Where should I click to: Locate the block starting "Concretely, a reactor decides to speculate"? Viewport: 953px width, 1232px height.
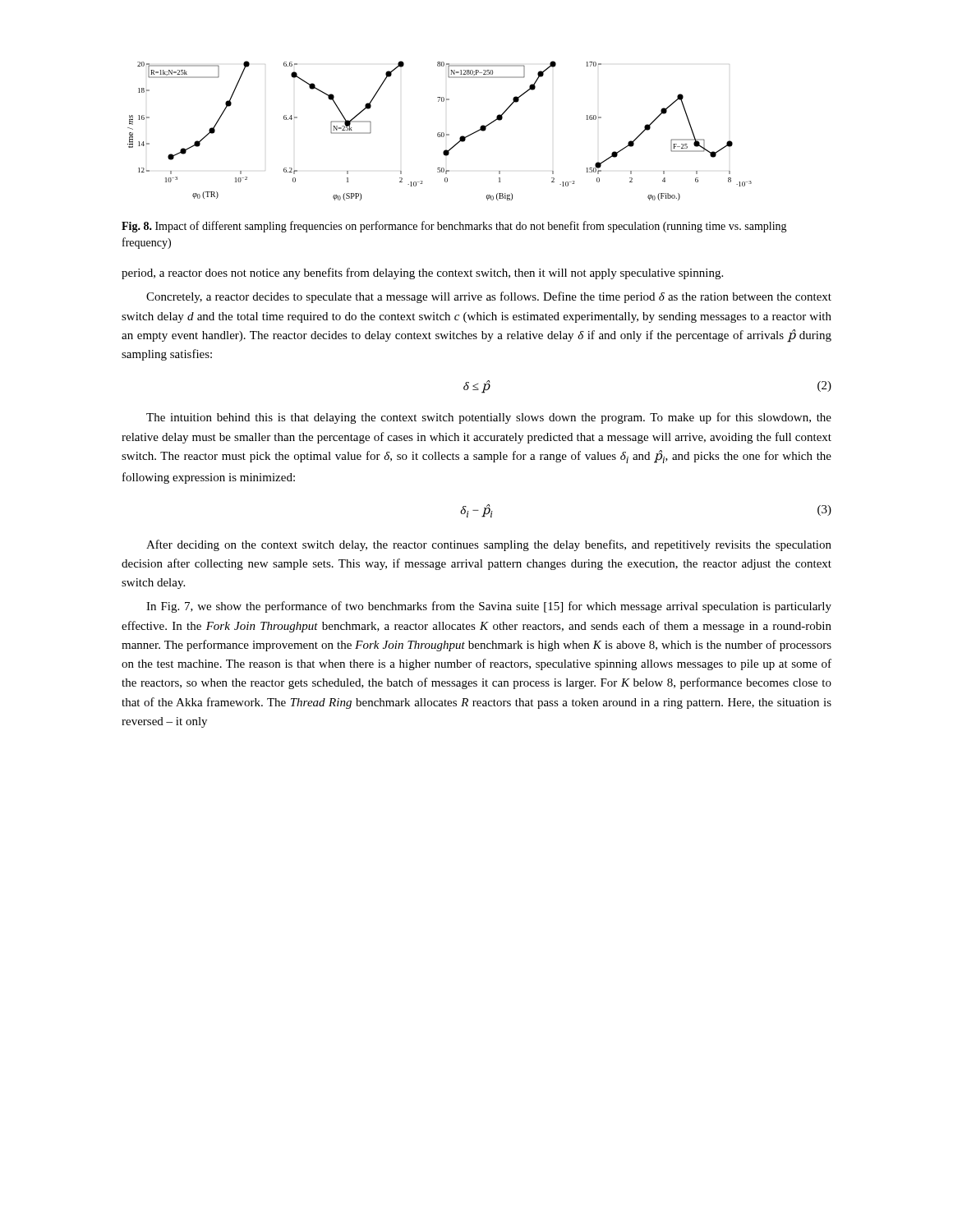click(476, 325)
